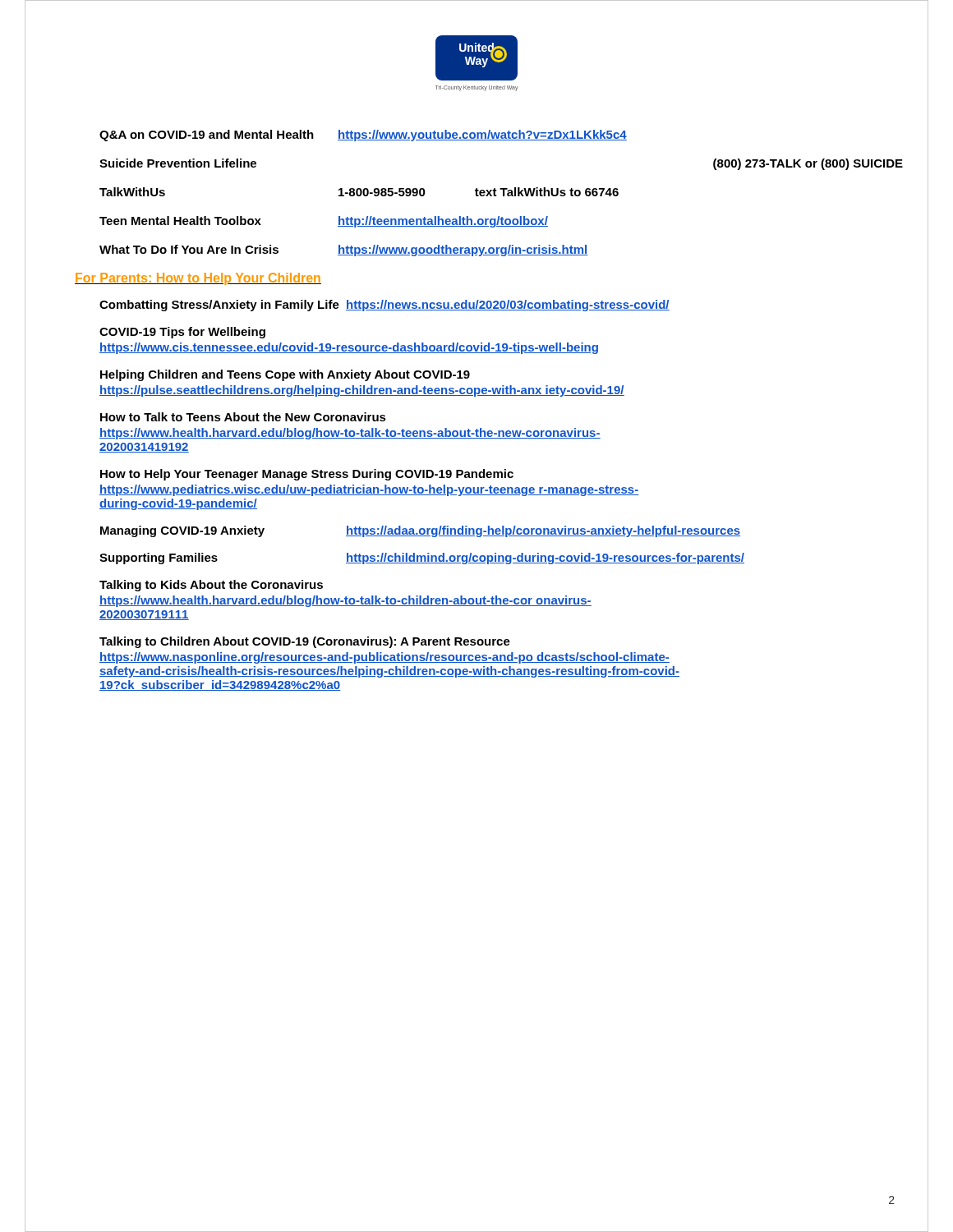Select the text starting "Talking to Kids About the Coronavirus"

point(501,599)
